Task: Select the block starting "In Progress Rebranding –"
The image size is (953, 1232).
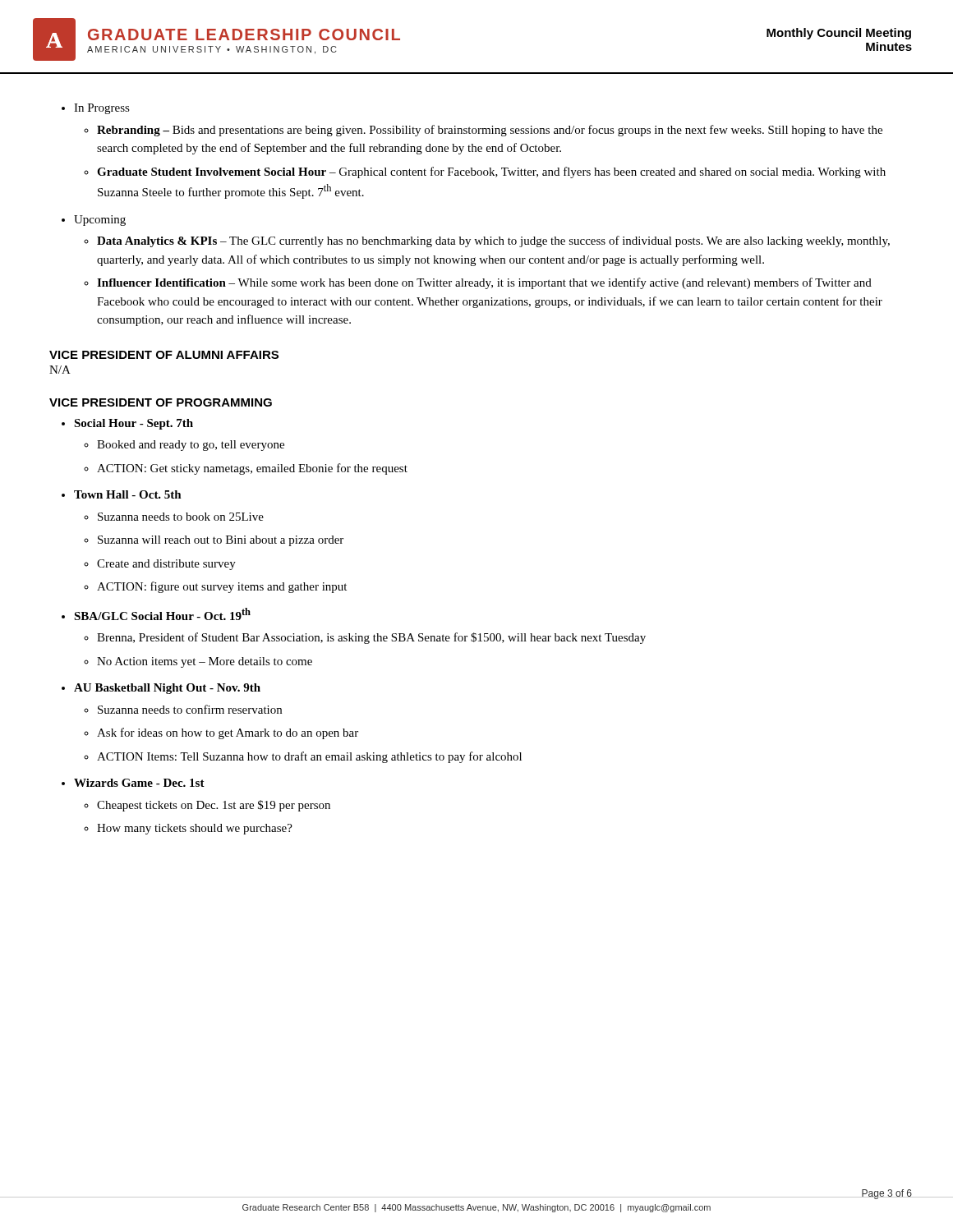Action: 476,150
